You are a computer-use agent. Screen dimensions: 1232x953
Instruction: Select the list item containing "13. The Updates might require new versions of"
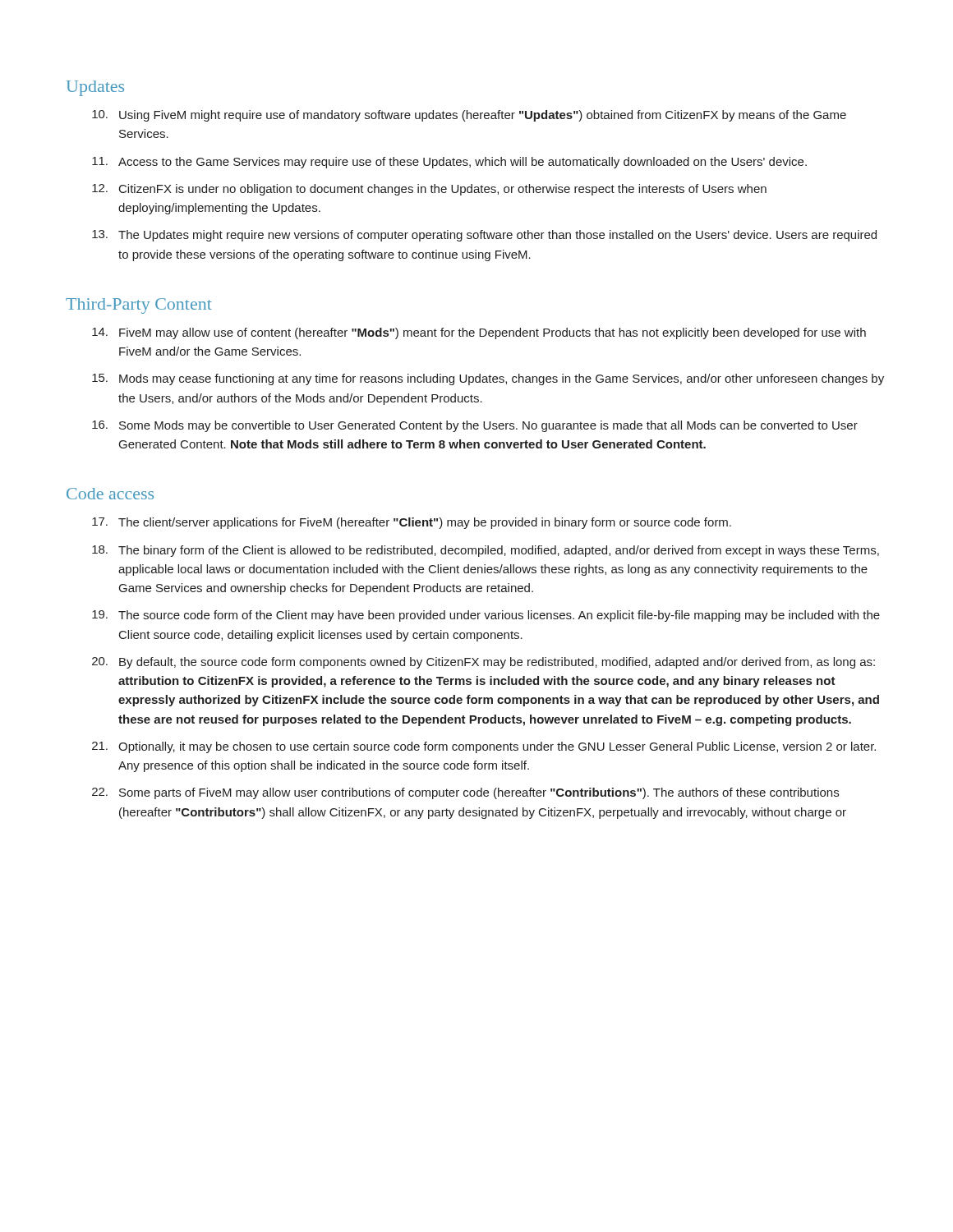pyautogui.click(x=476, y=244)
